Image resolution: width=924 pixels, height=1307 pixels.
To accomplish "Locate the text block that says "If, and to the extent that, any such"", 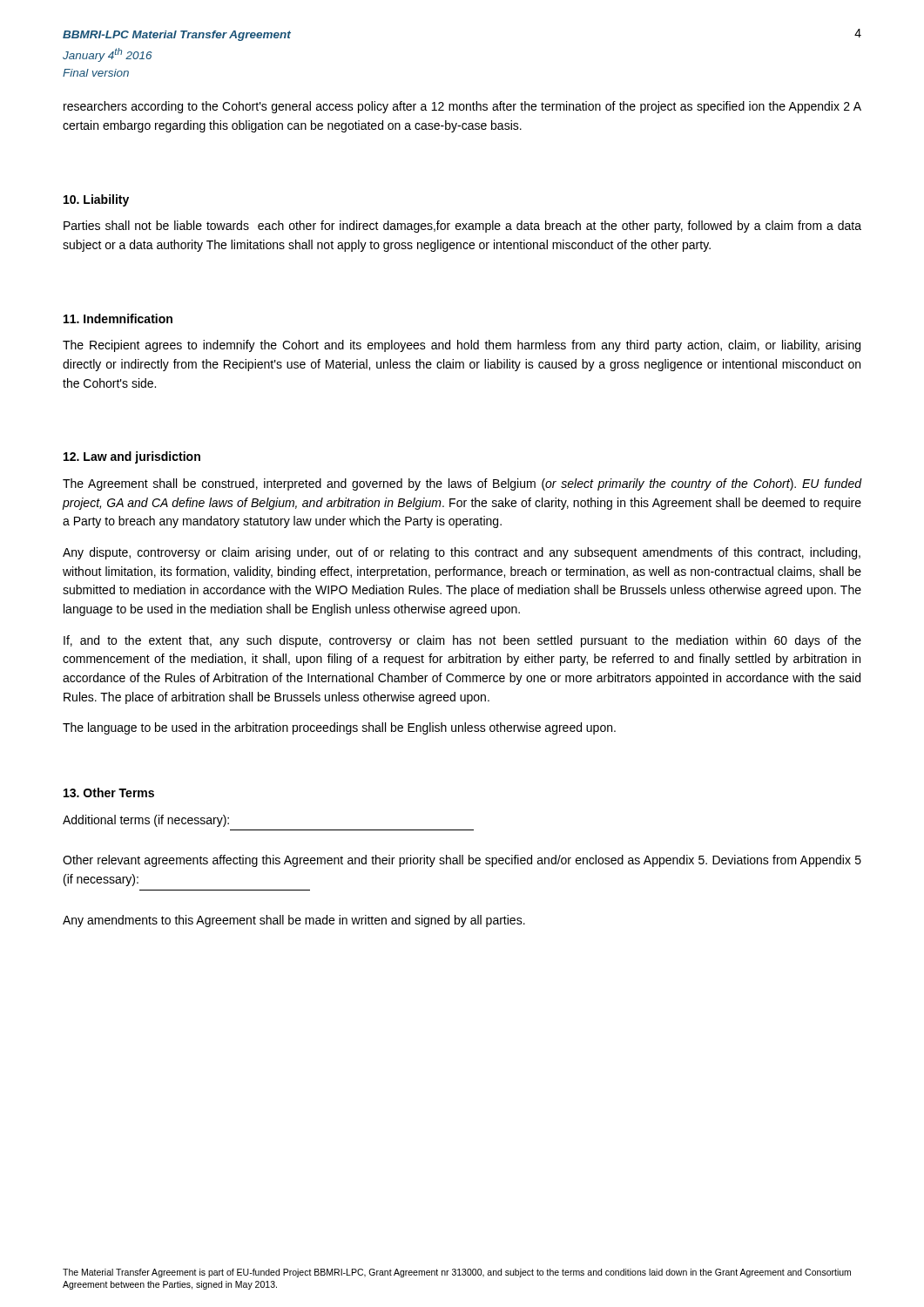I will (462, 668).
